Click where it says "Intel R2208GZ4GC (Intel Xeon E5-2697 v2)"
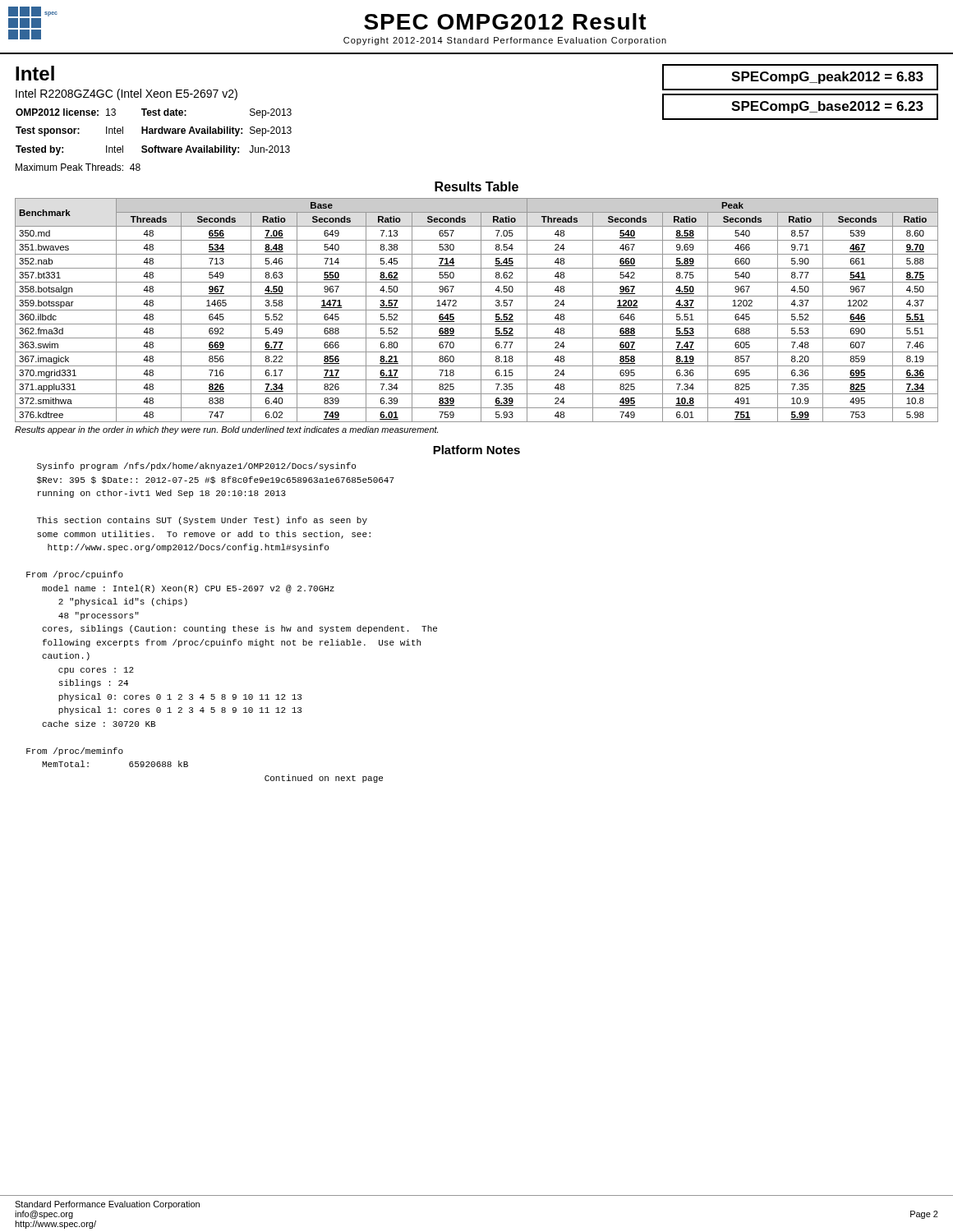953x1232 pixels. [126, 94]
